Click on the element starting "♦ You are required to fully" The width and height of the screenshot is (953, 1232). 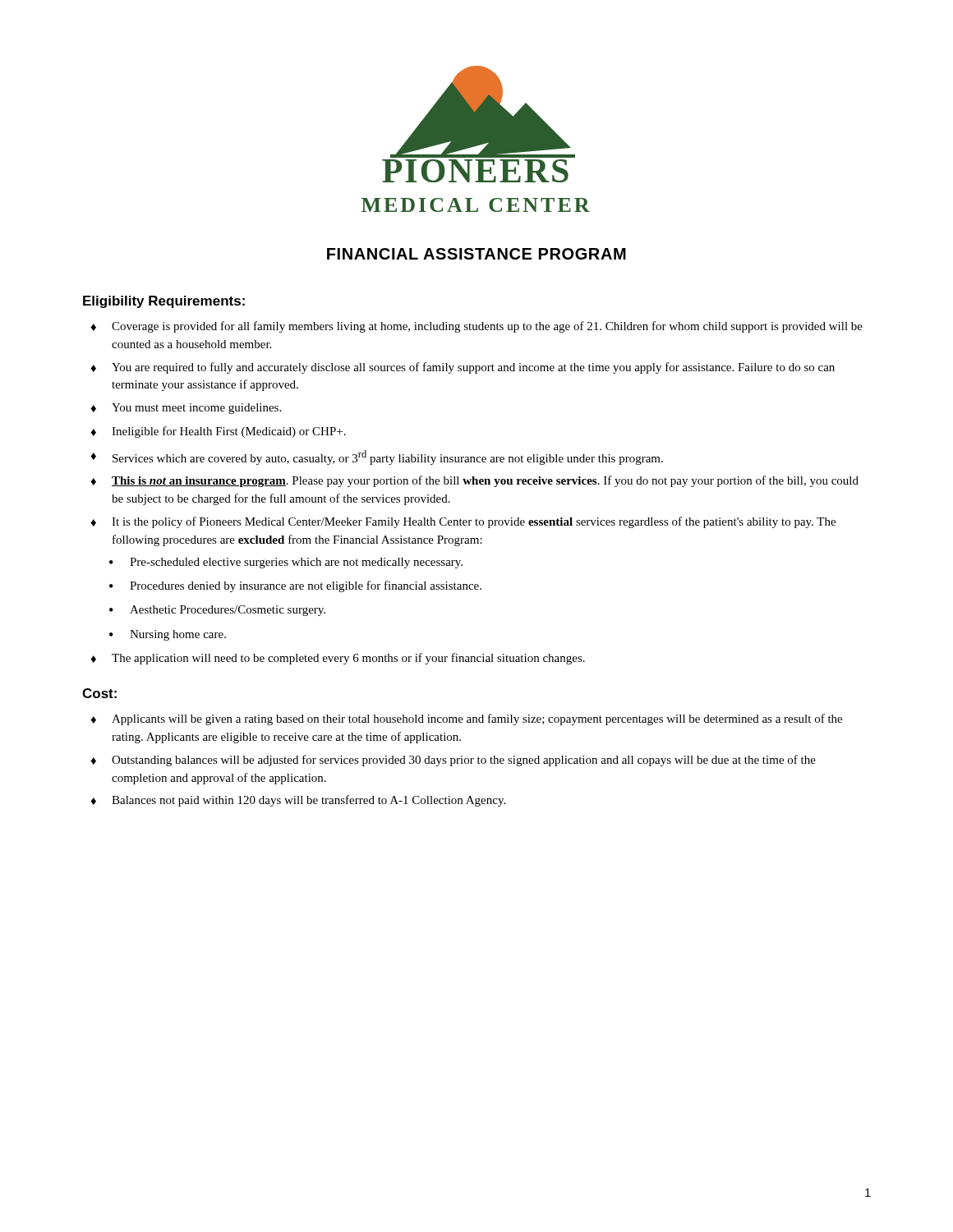click(481, 376)
